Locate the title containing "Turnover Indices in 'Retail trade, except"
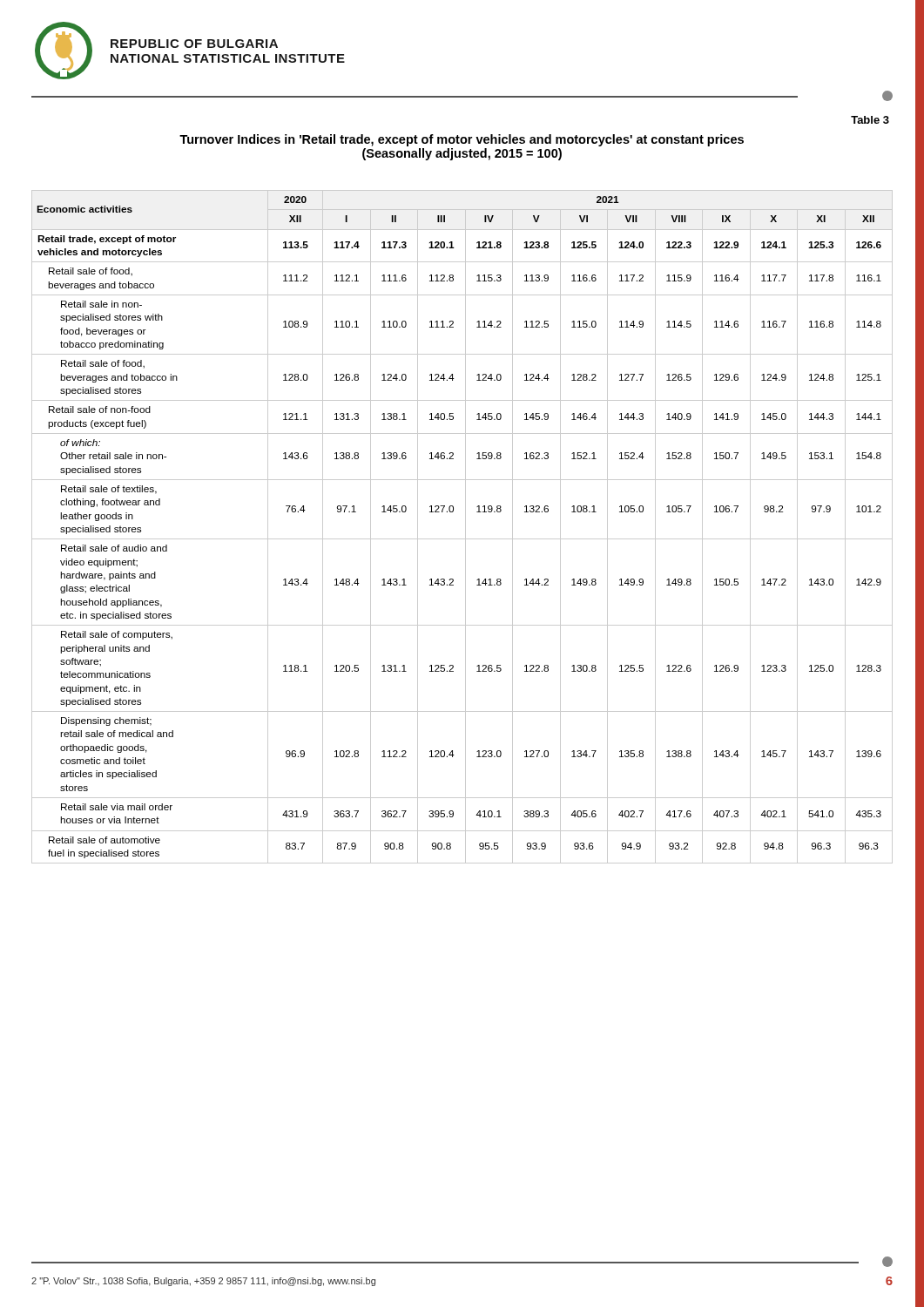The height and width of the screenshot is (1307, 924). [462, 146]
